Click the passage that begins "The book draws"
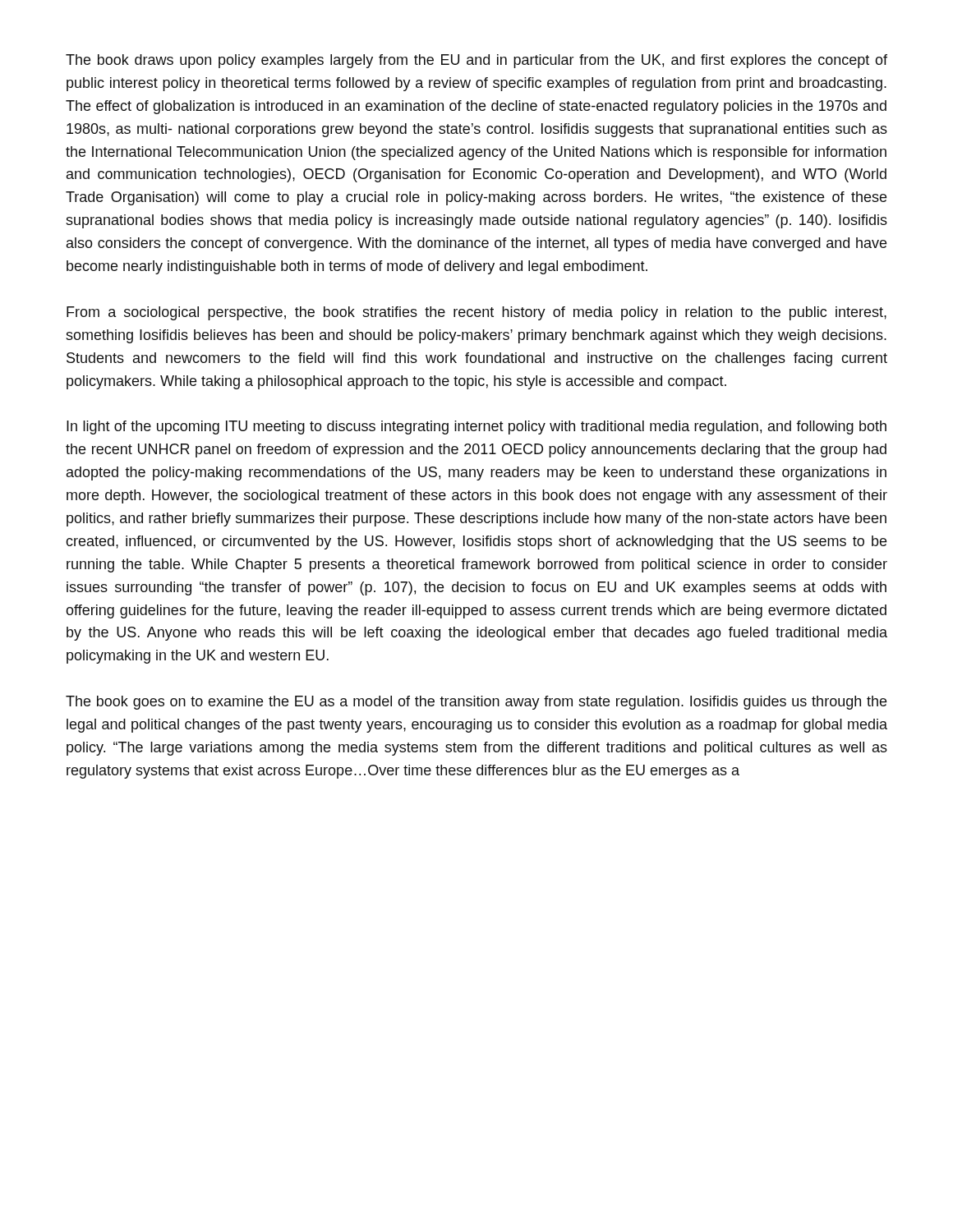The height and width of the screenshot is (1232, 953). pyautogui.click(x=476, y=163)
